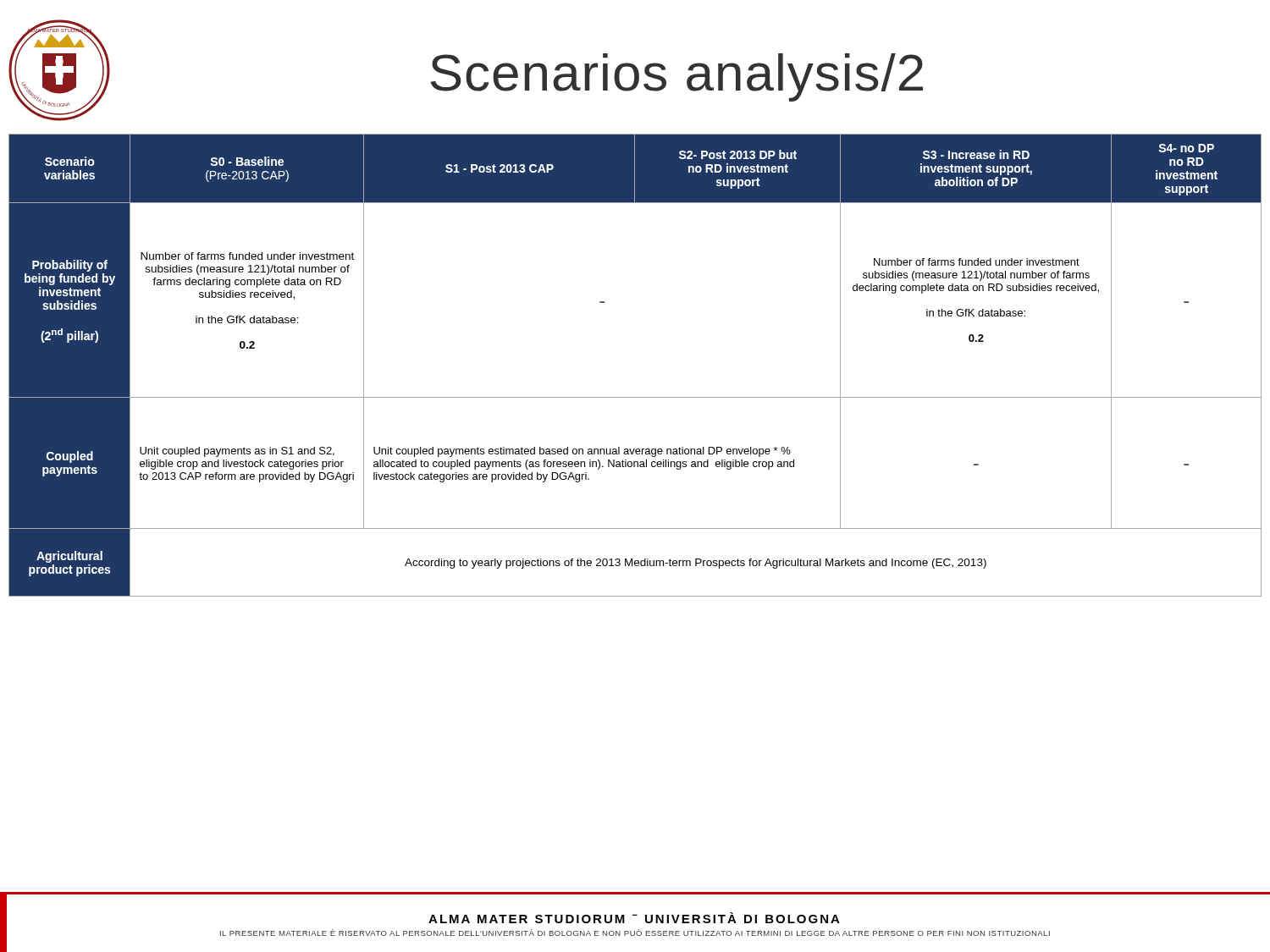This screenshot has height=952, width=1270.
Task: Locate the title that reads "Scenarios analysis/2"
Action: (x=677, y=72)
